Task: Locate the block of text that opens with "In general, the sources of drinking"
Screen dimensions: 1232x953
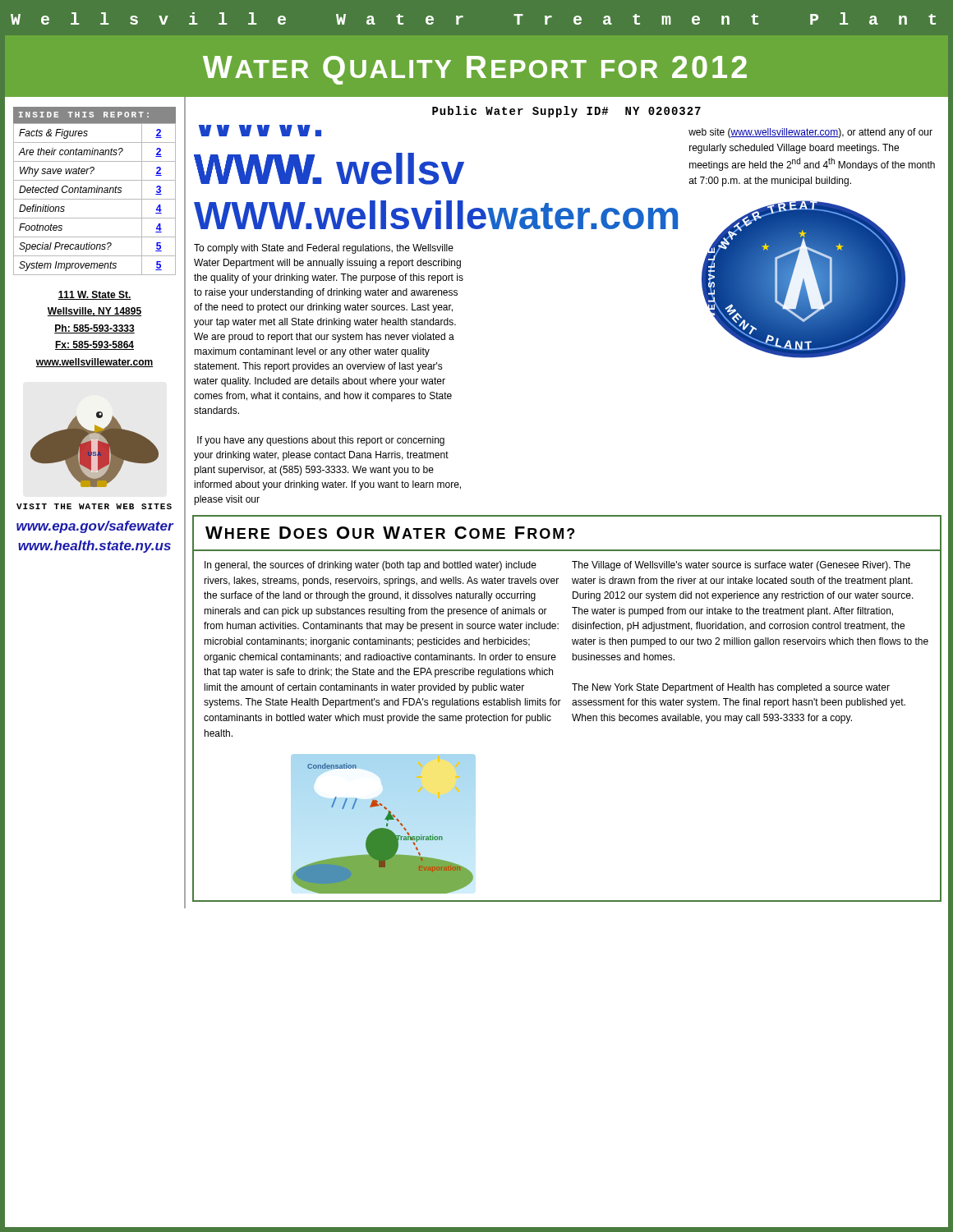Action: 382,649
